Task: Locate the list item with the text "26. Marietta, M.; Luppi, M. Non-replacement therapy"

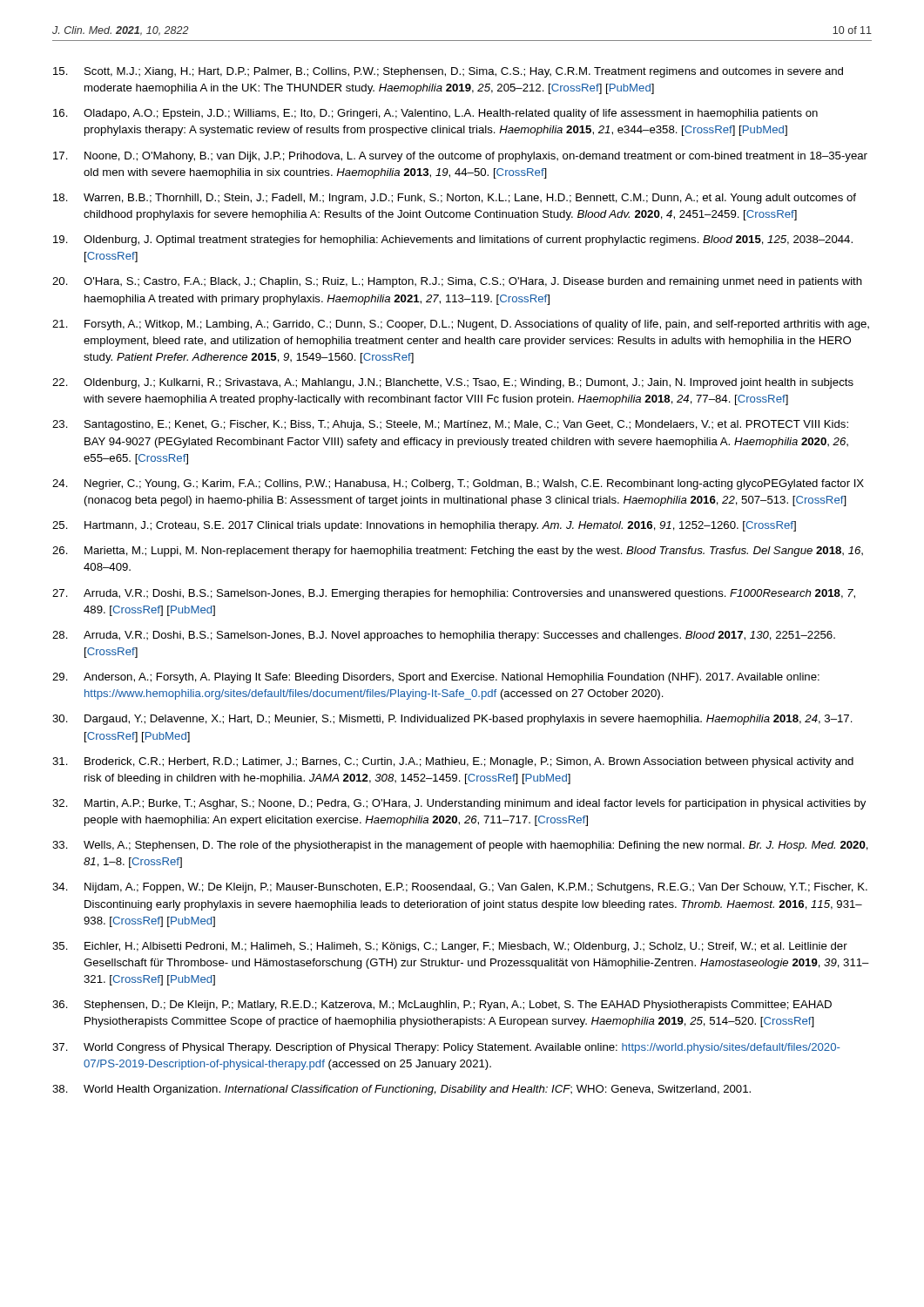Action: pyautogui.click(x=462, y=559)
